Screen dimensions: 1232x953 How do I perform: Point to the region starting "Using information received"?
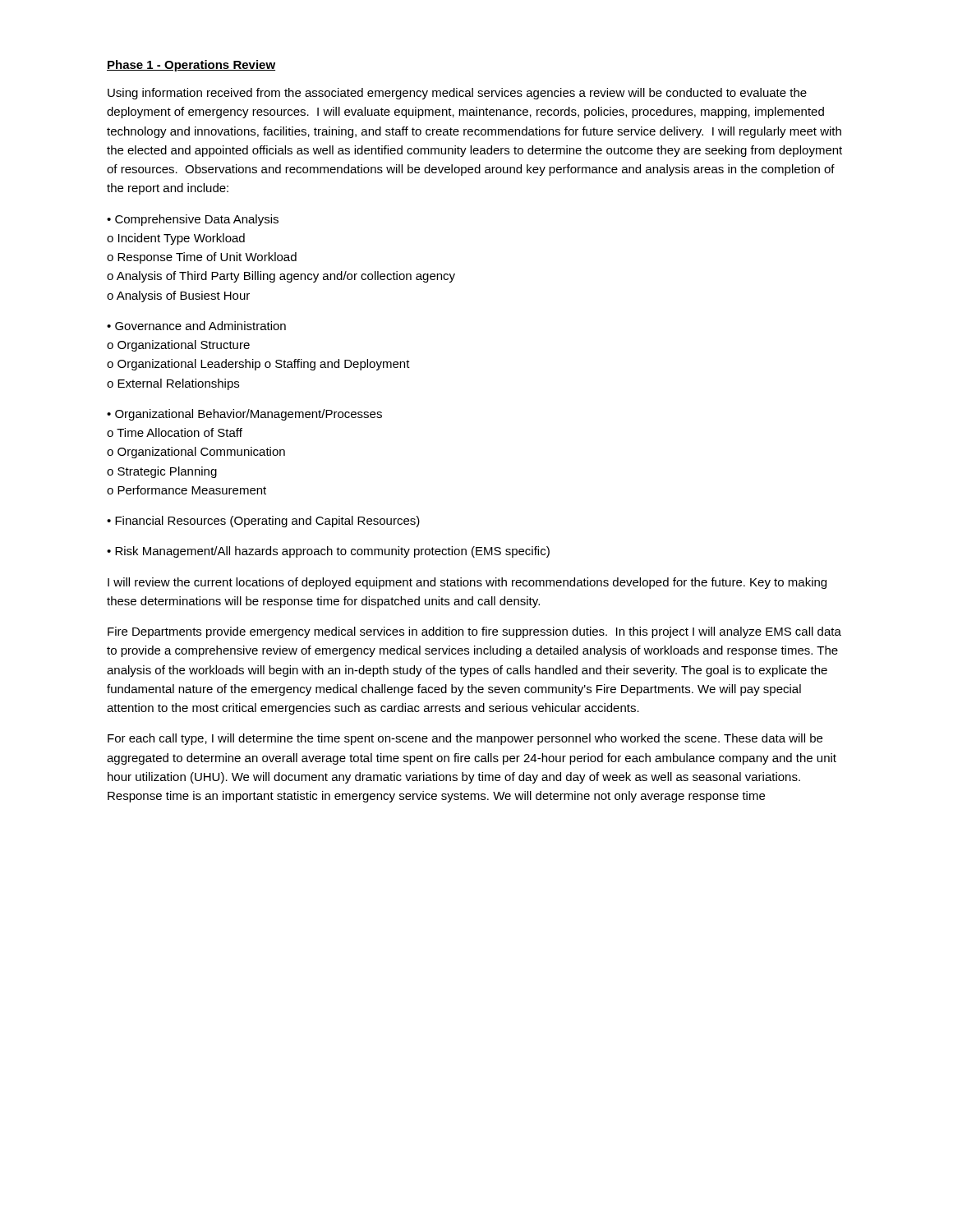pyautogui.click(x=475, y=140)
